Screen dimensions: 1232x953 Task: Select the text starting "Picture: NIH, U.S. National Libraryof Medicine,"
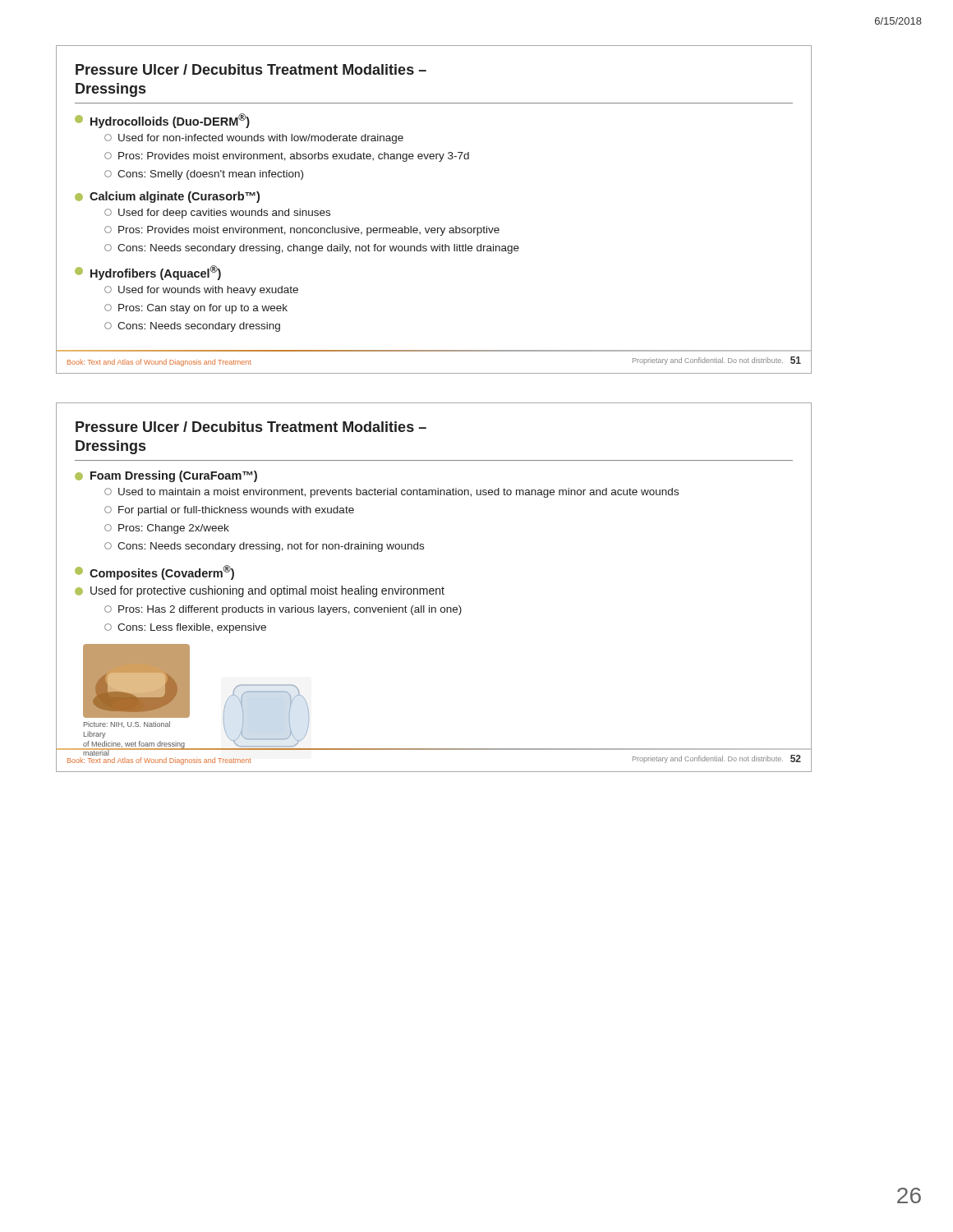[x=134, y=739]
